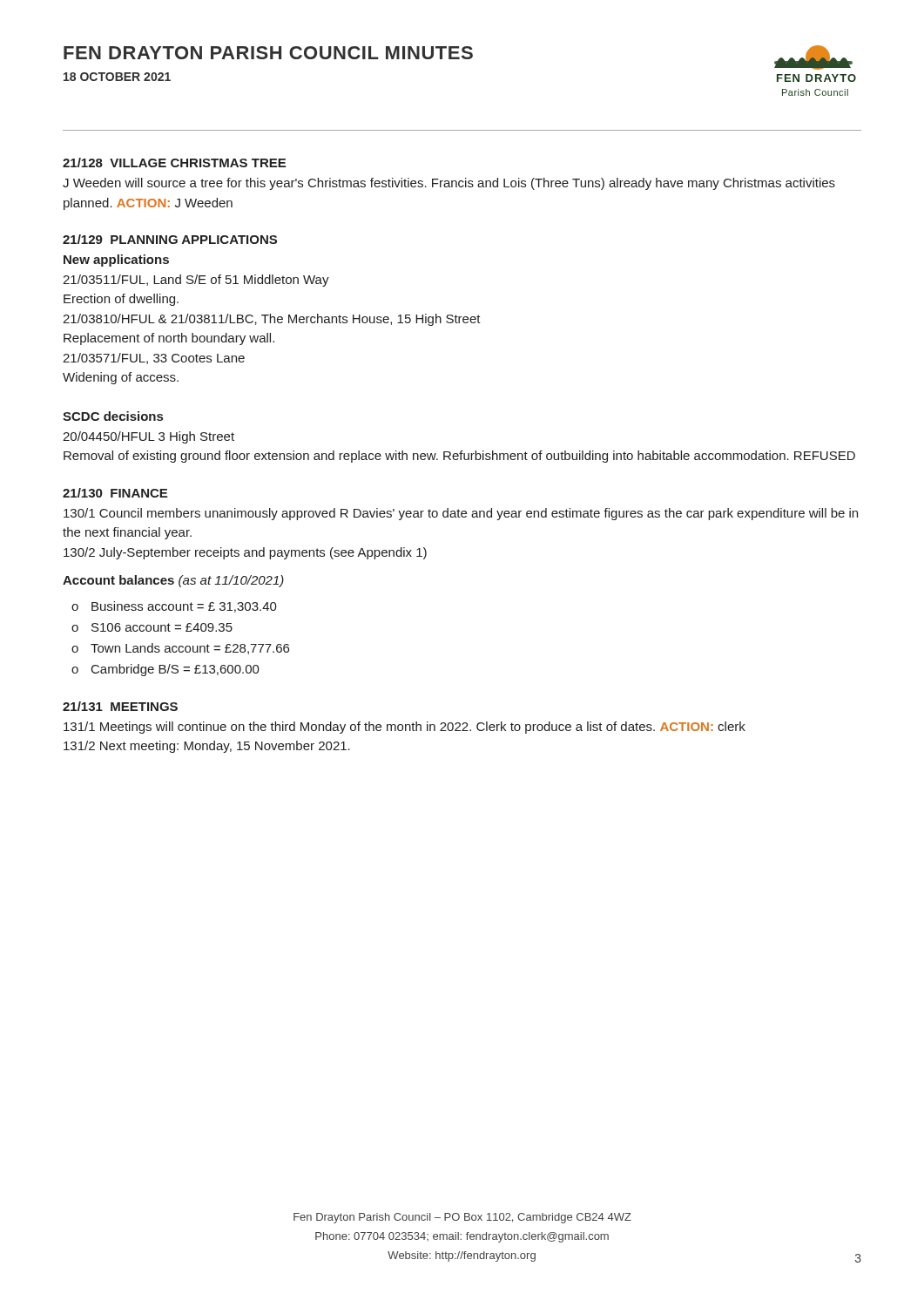Select the title containing "FEN DRAYTON PARISH COUNCIL MINUTES"
Viewport: 924px width, 1307px height.
(x=268, y=53)
